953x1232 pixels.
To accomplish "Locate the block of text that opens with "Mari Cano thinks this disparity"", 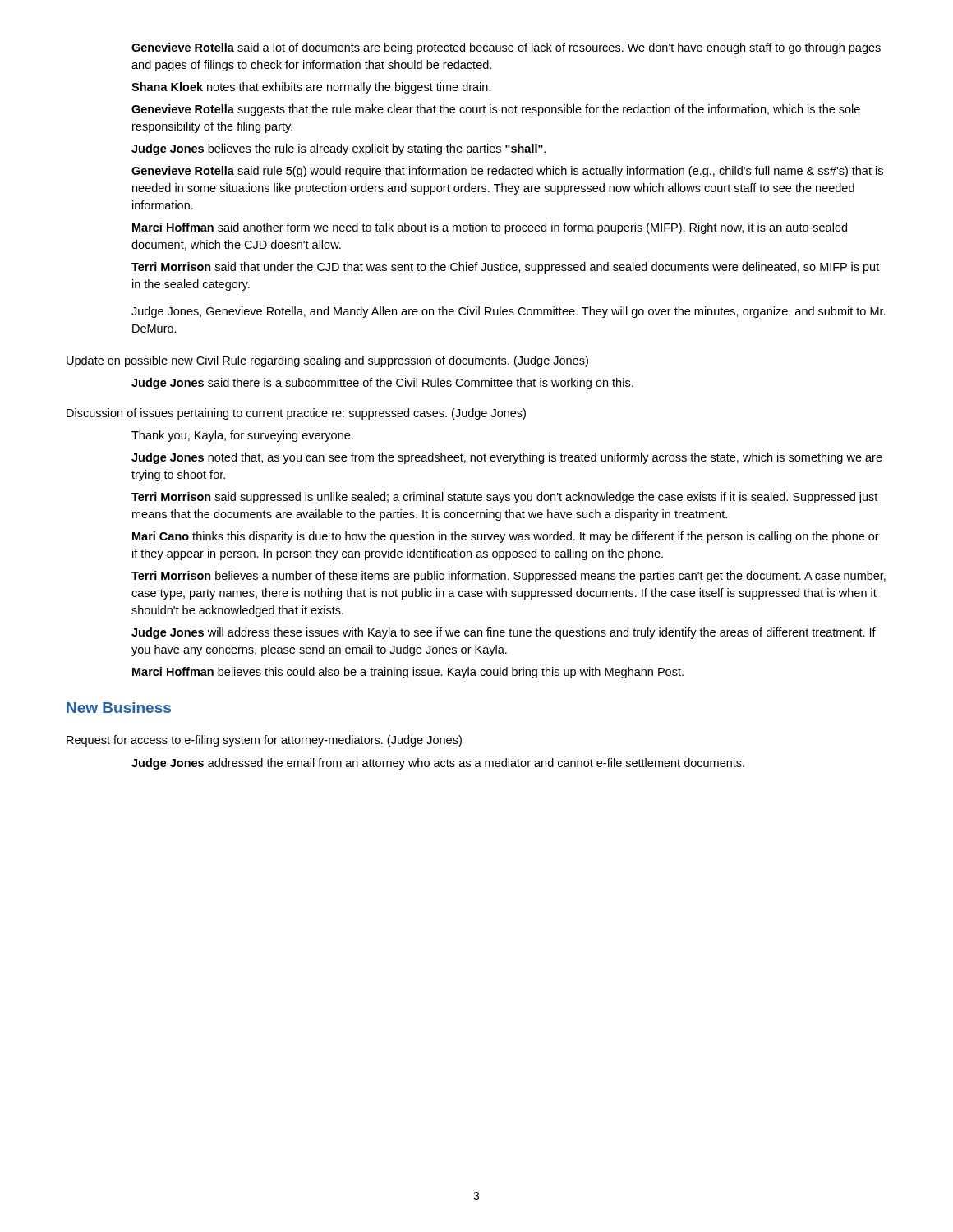I will (509, 546).
